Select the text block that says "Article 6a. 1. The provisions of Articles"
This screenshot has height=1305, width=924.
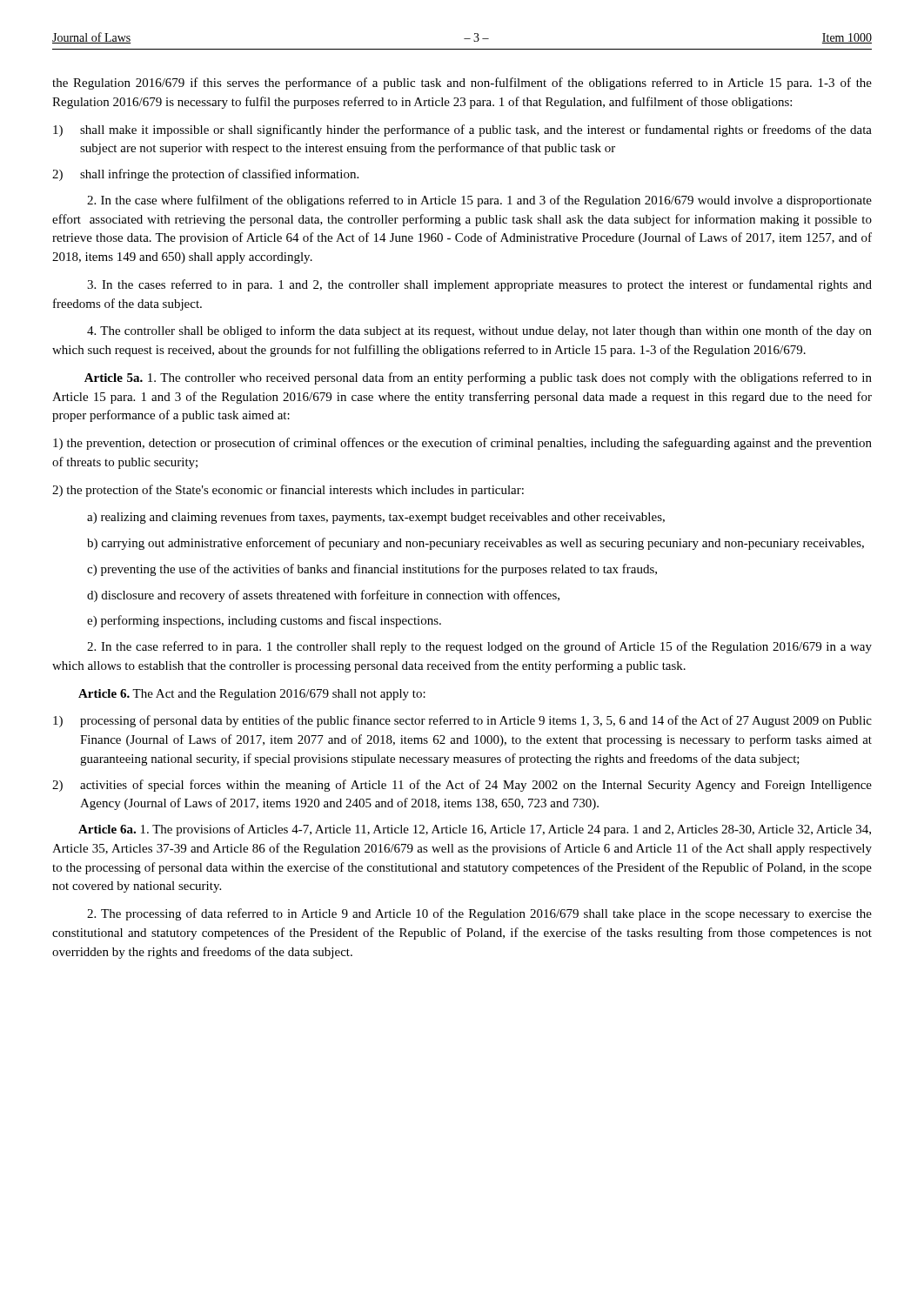point(462,858)
